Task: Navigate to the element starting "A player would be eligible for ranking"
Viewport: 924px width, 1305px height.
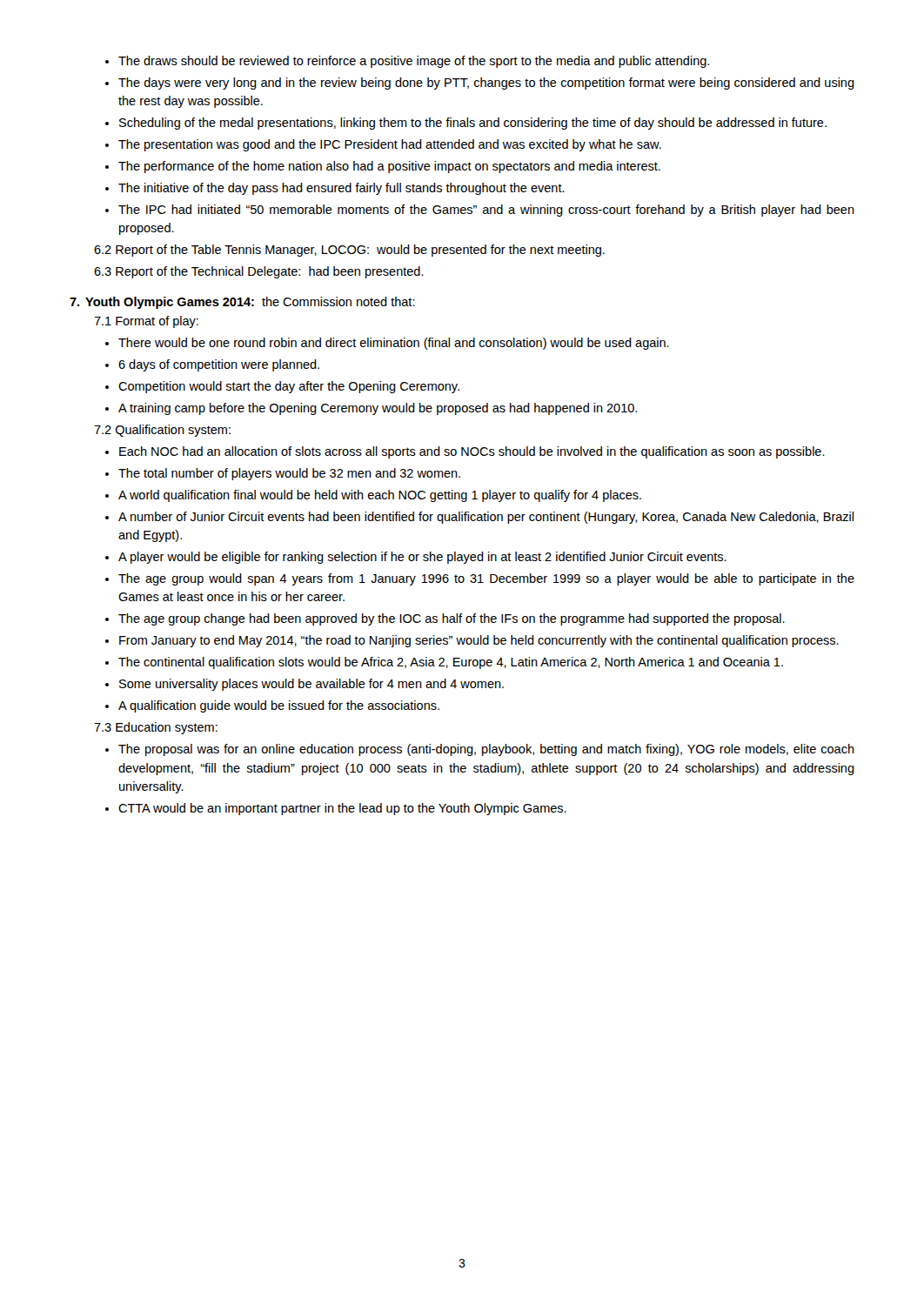Action: pos(423,557)
